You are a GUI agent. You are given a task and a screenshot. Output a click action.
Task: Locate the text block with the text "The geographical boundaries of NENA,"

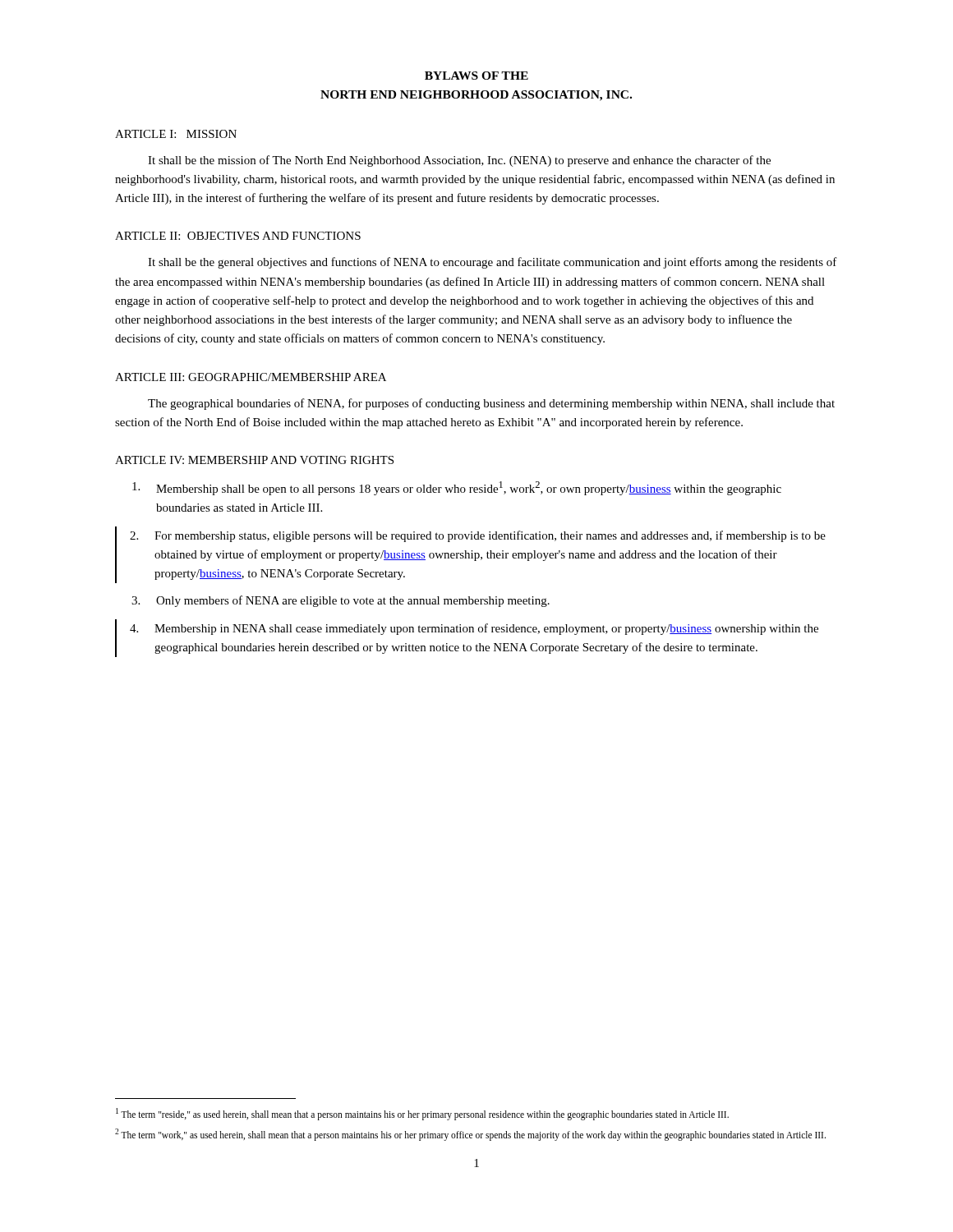[x=475, y=412]
